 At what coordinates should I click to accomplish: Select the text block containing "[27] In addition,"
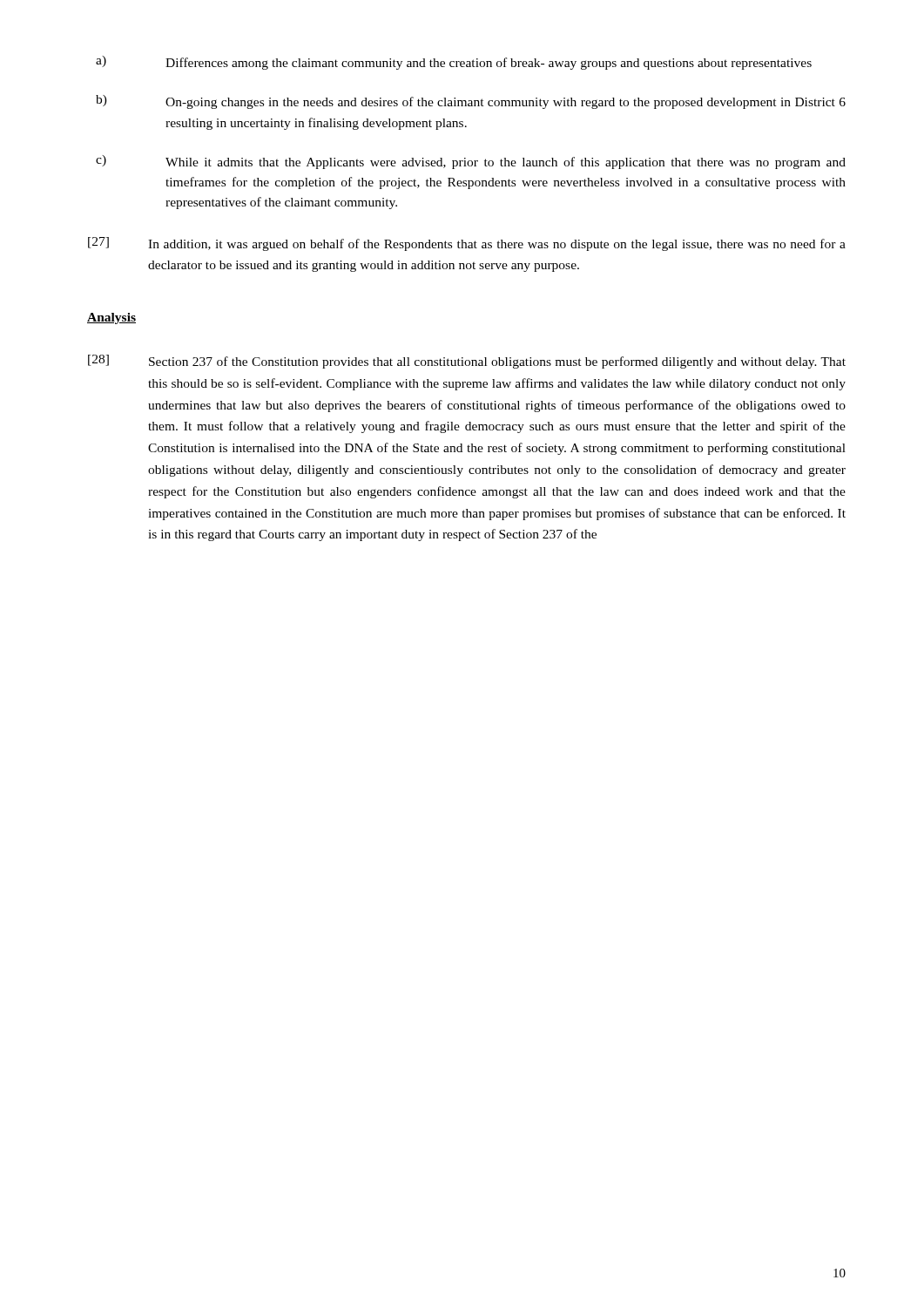click(466, 255)
